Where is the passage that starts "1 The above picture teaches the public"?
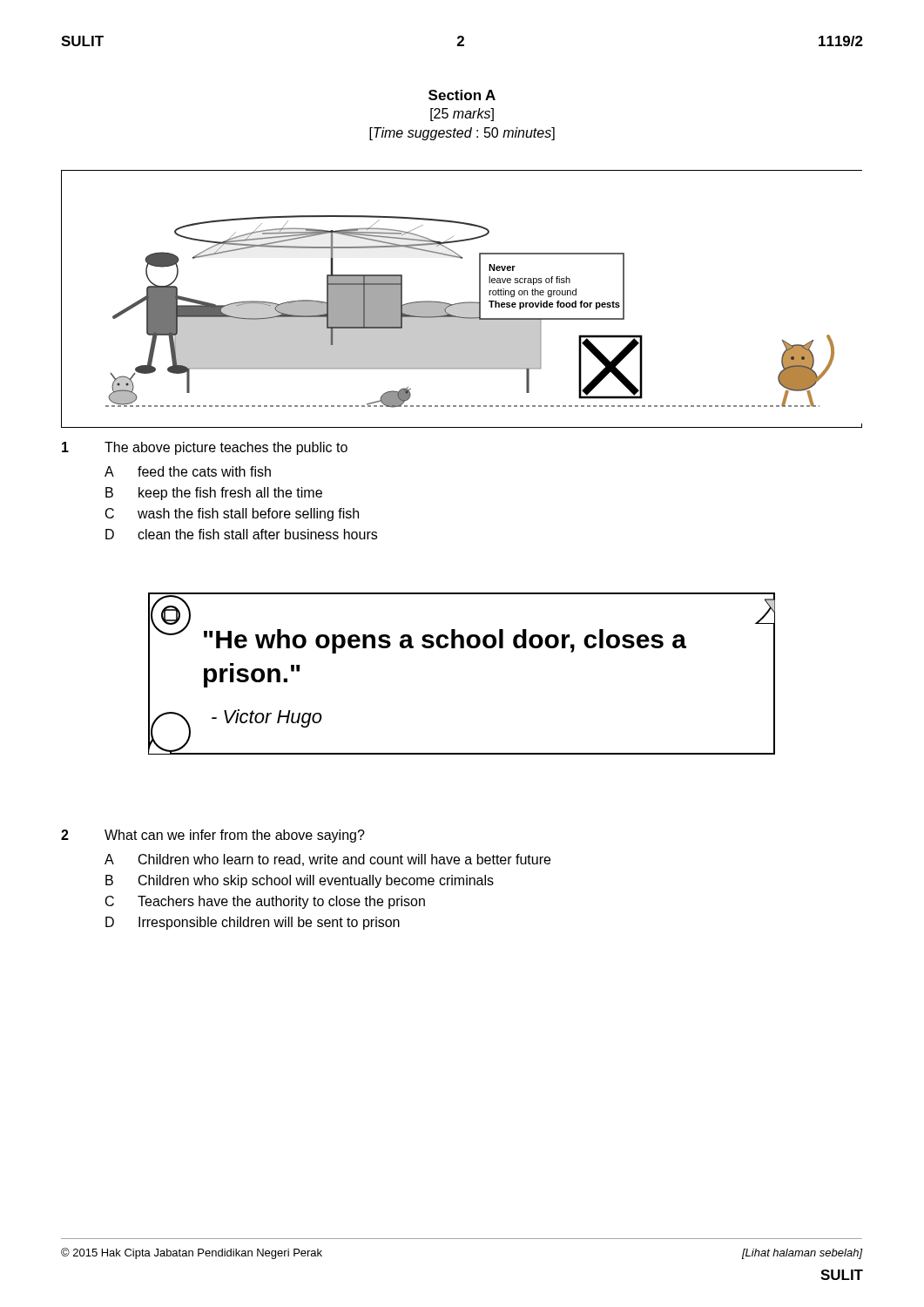The image size is (924, 1307). tap(204, 448)
